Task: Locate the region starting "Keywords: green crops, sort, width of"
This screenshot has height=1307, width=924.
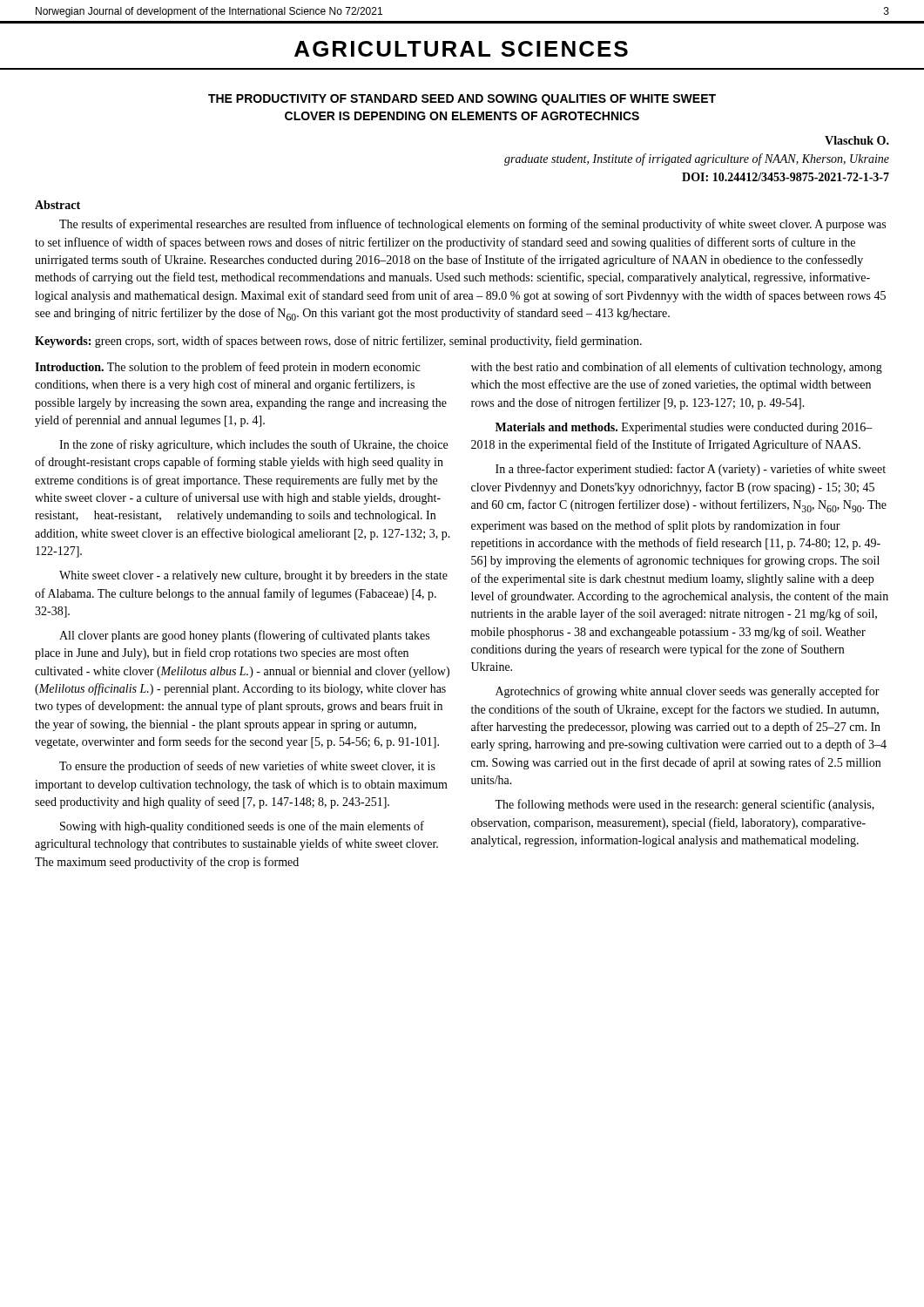Action: [339, 341]
